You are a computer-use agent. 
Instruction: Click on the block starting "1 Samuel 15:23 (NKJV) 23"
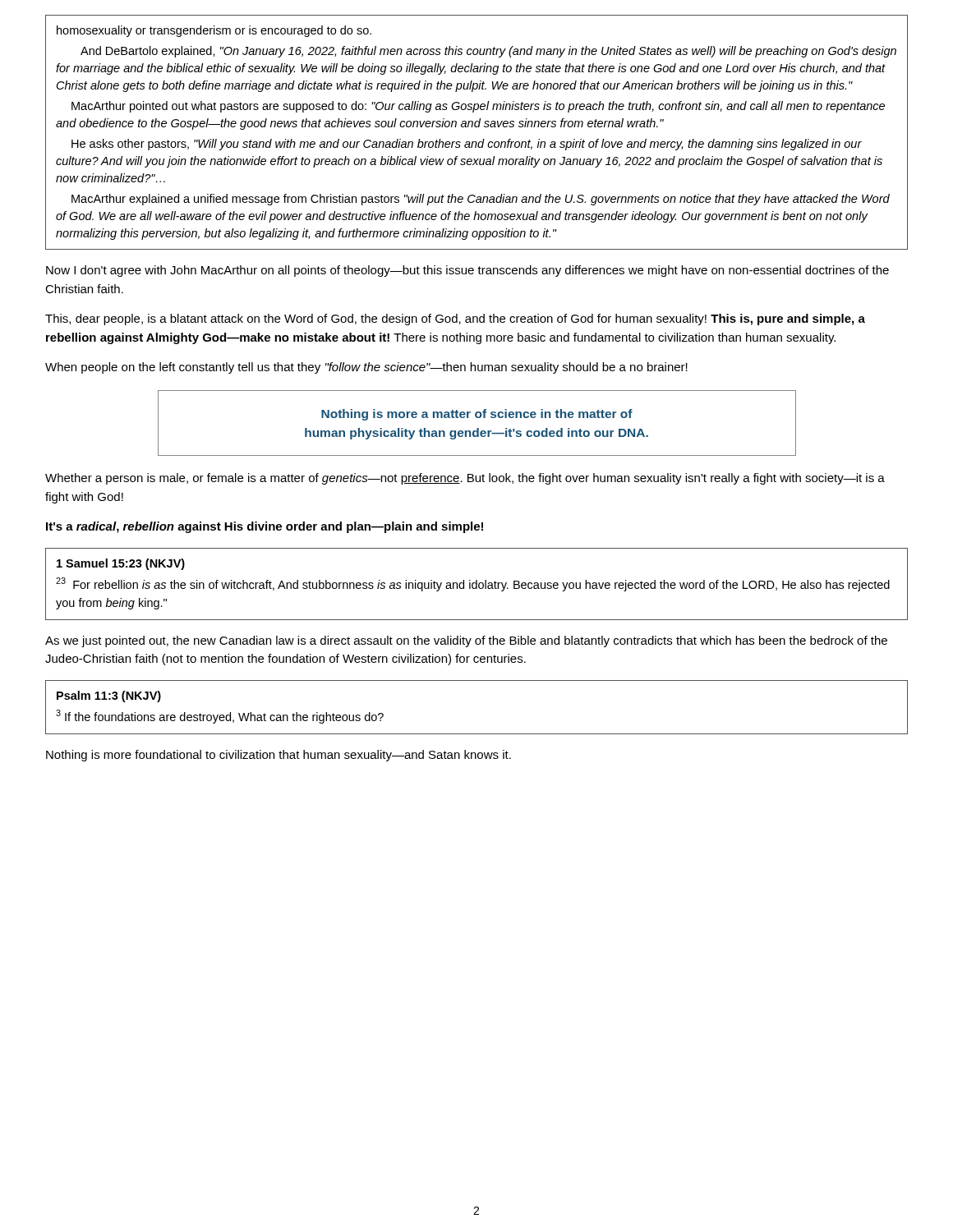tap(476, 582)
